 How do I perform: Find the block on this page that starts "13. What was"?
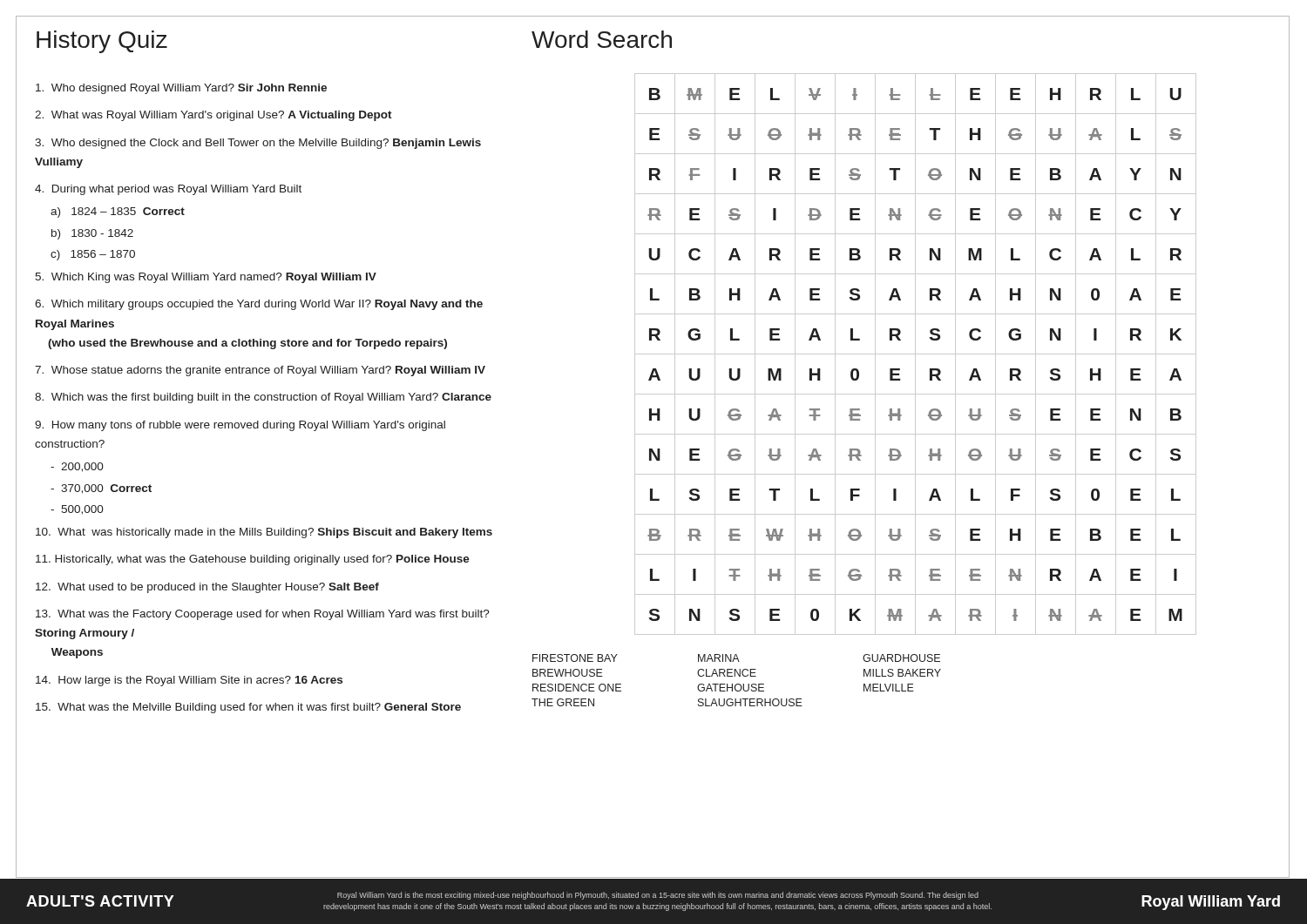pos(263,615)
